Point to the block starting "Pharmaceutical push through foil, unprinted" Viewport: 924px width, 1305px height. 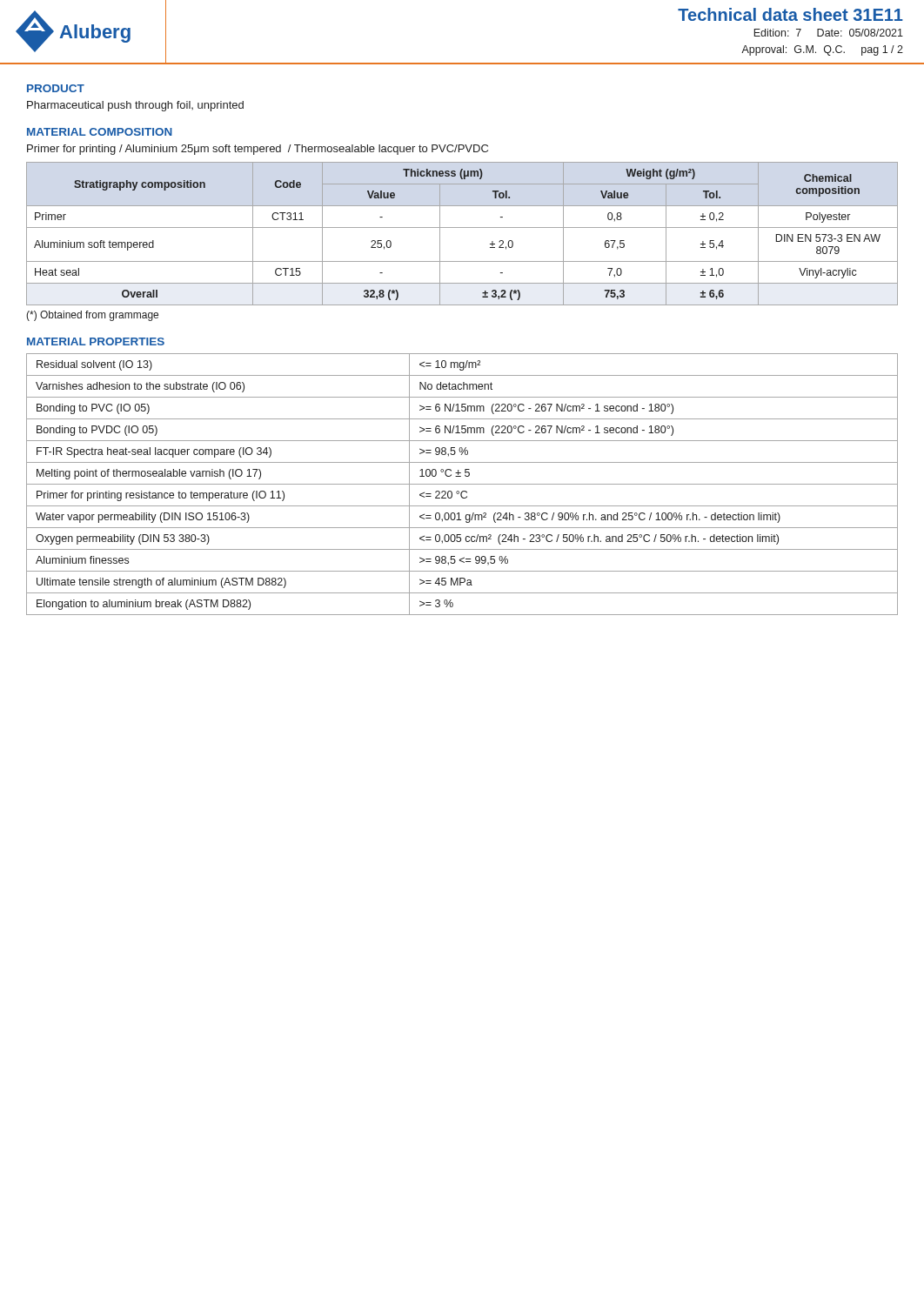pyautogui.click(x=135, y=105)
